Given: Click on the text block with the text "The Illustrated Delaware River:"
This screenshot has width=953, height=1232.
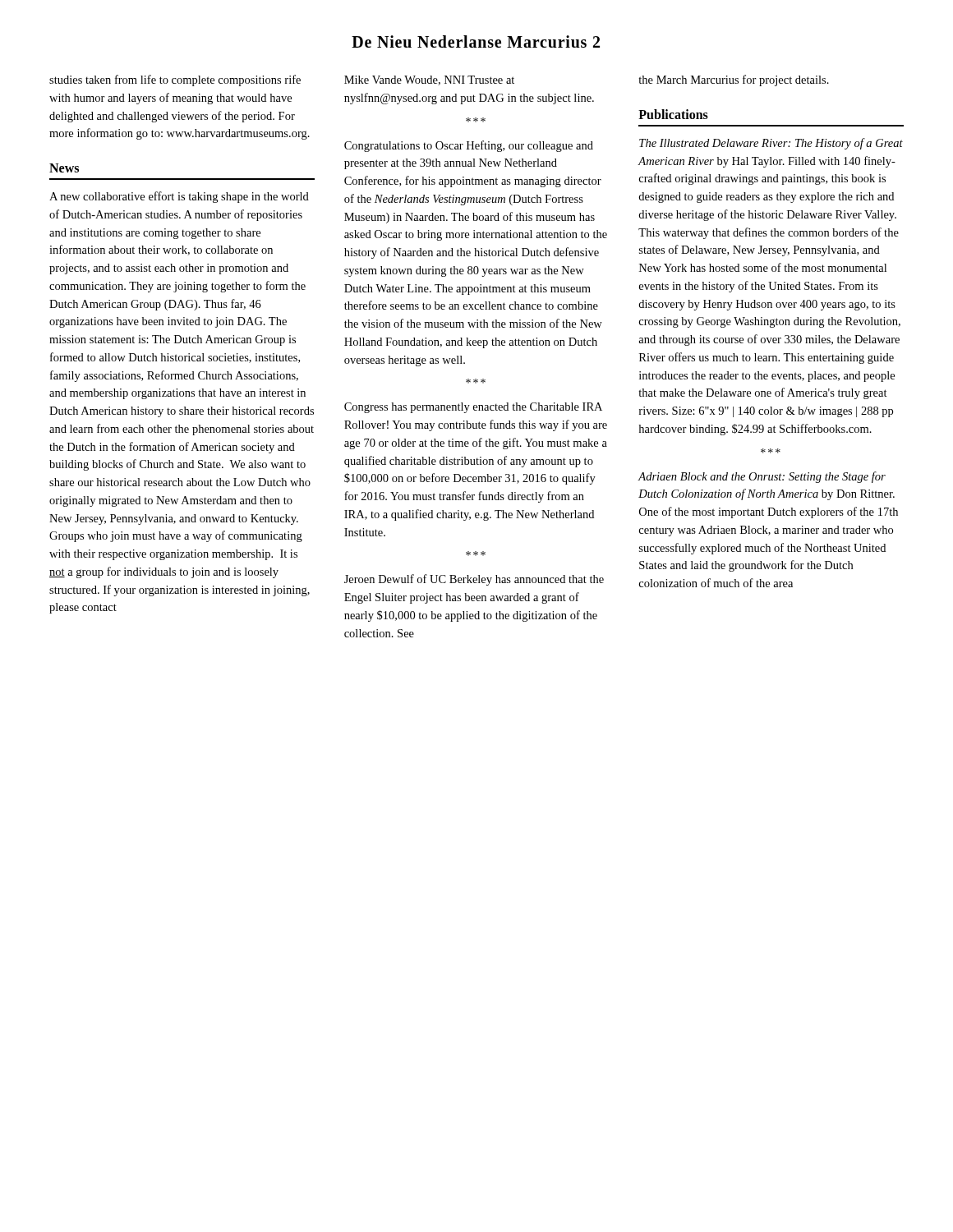Looking at the screenshot, I should pos(771,286).
